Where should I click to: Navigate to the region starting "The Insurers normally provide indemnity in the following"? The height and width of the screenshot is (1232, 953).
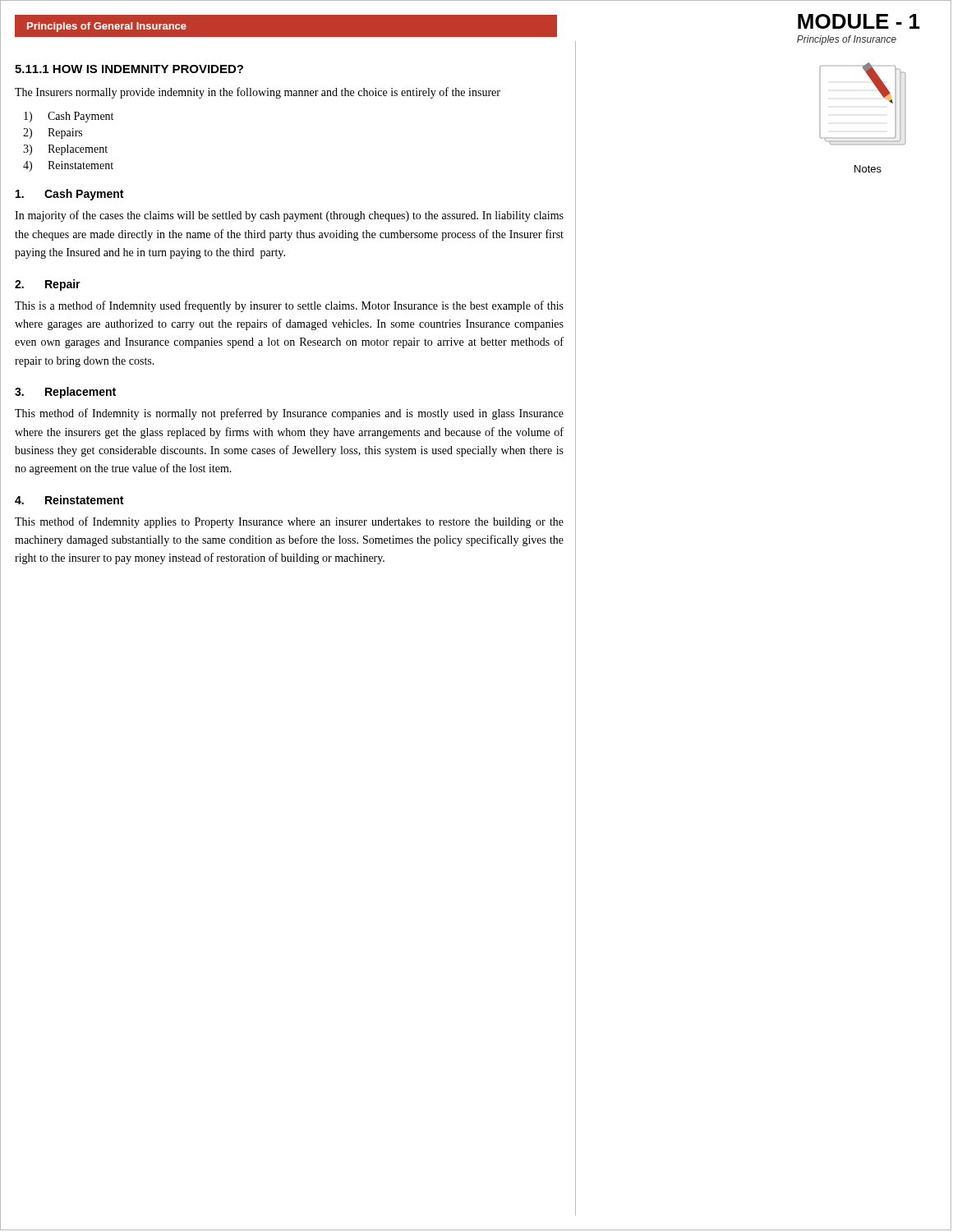pos(258,92)
